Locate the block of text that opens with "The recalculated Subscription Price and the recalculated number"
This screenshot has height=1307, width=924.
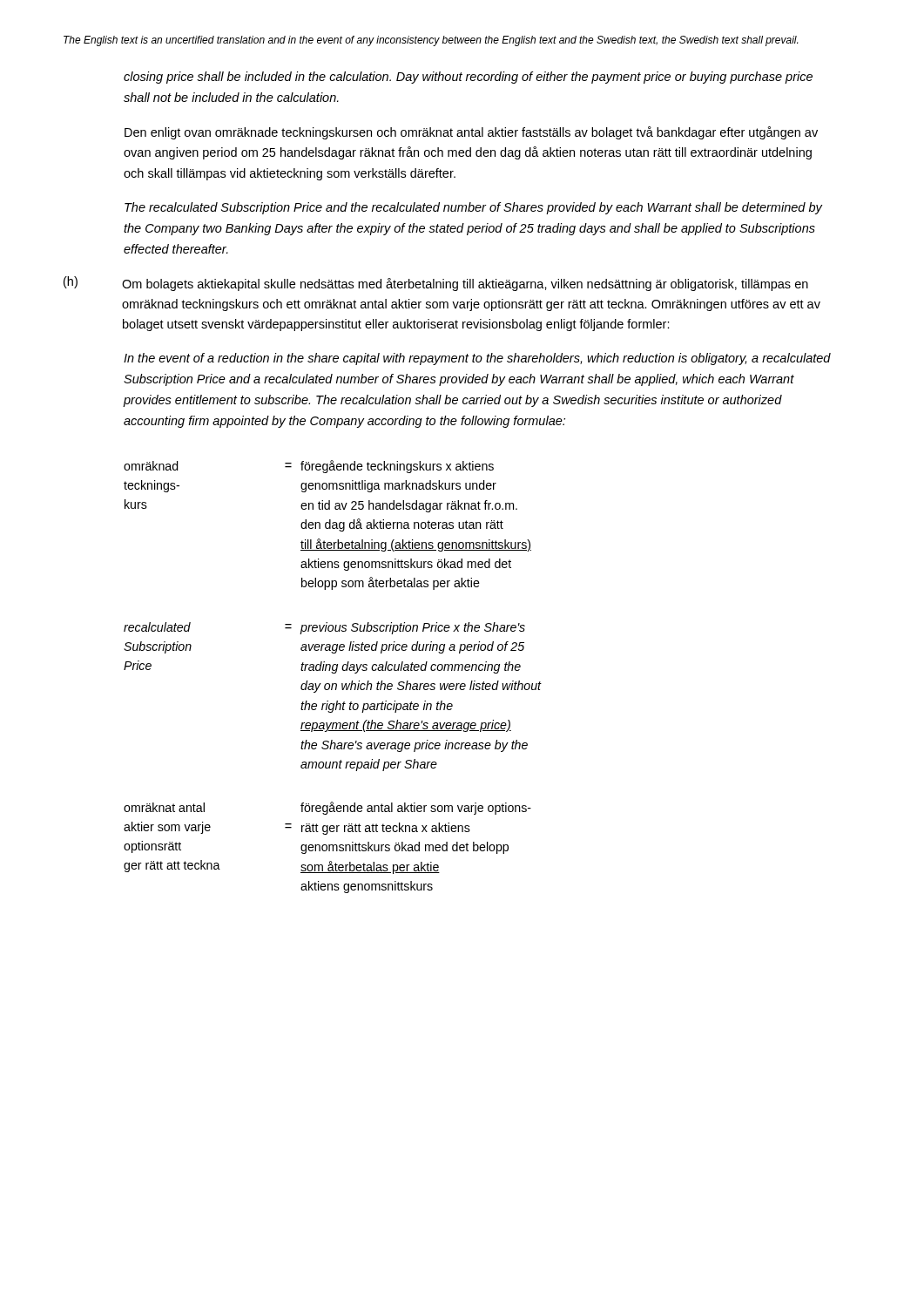473,228
